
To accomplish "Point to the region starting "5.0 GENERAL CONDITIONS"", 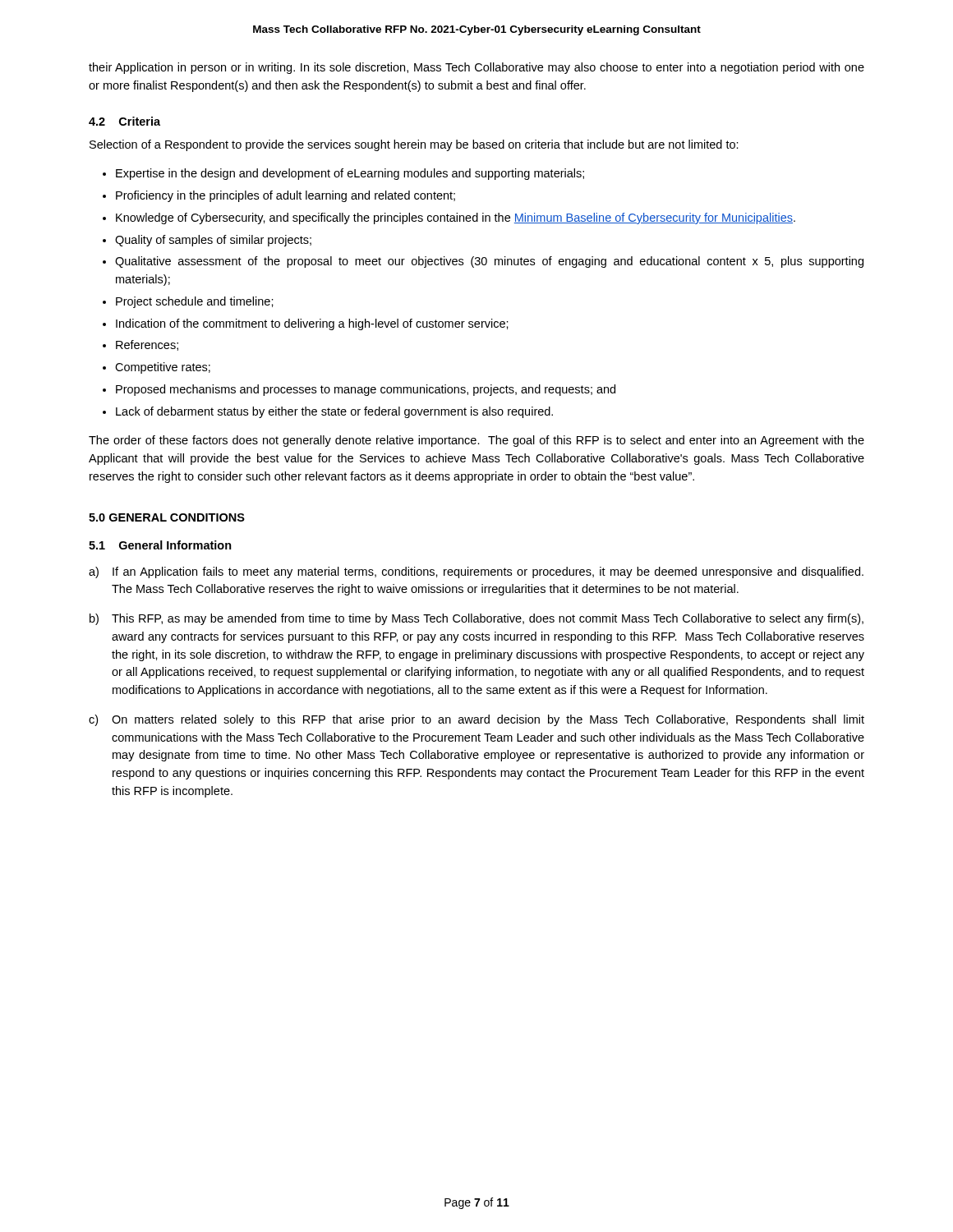I will click(167, 517).
